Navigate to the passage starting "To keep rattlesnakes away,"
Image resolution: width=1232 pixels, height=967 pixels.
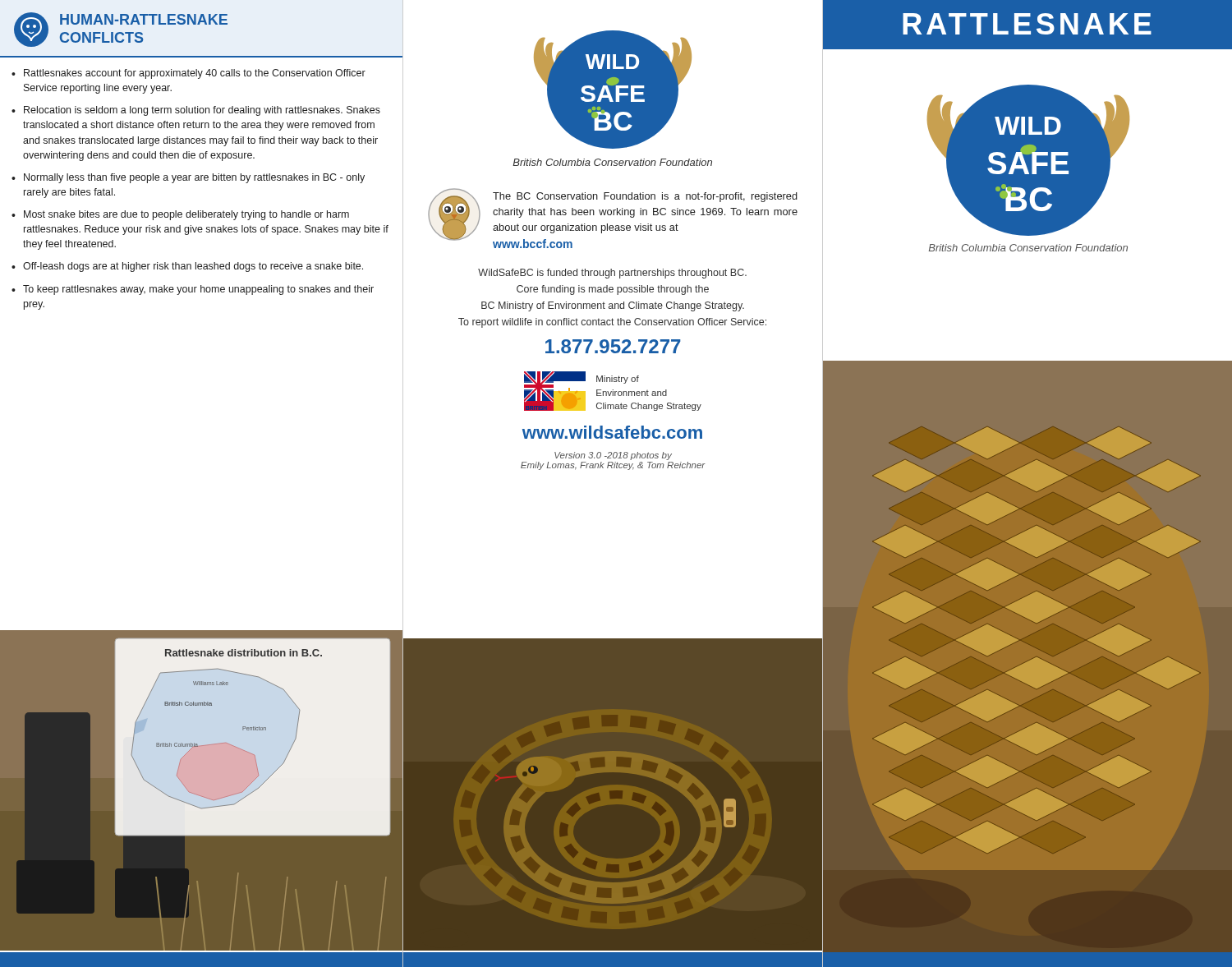[x=198, y=296]
